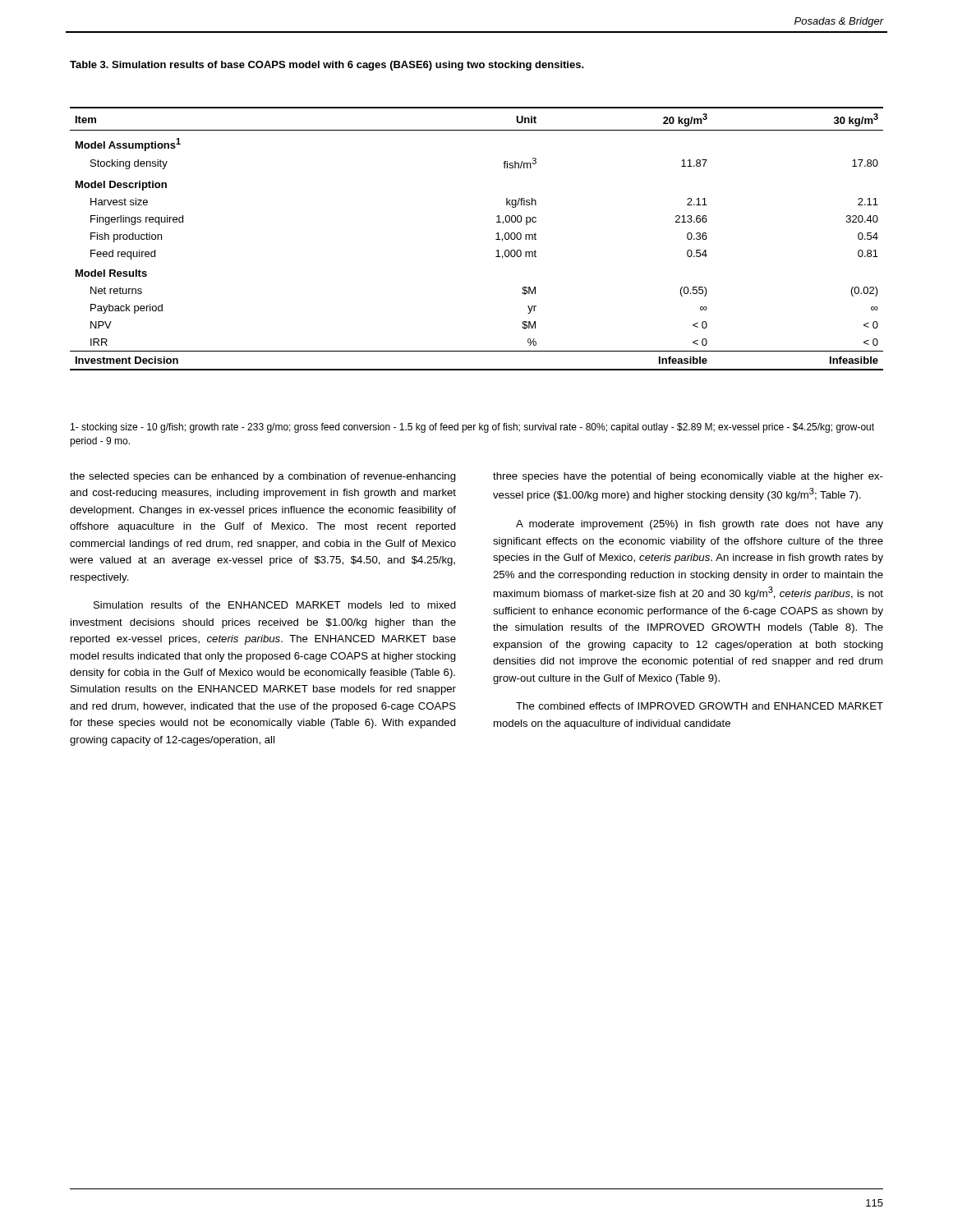
Task: Click the passage that begins "the selected species can be enhanced by"
Action: click(x=263, y=527)
